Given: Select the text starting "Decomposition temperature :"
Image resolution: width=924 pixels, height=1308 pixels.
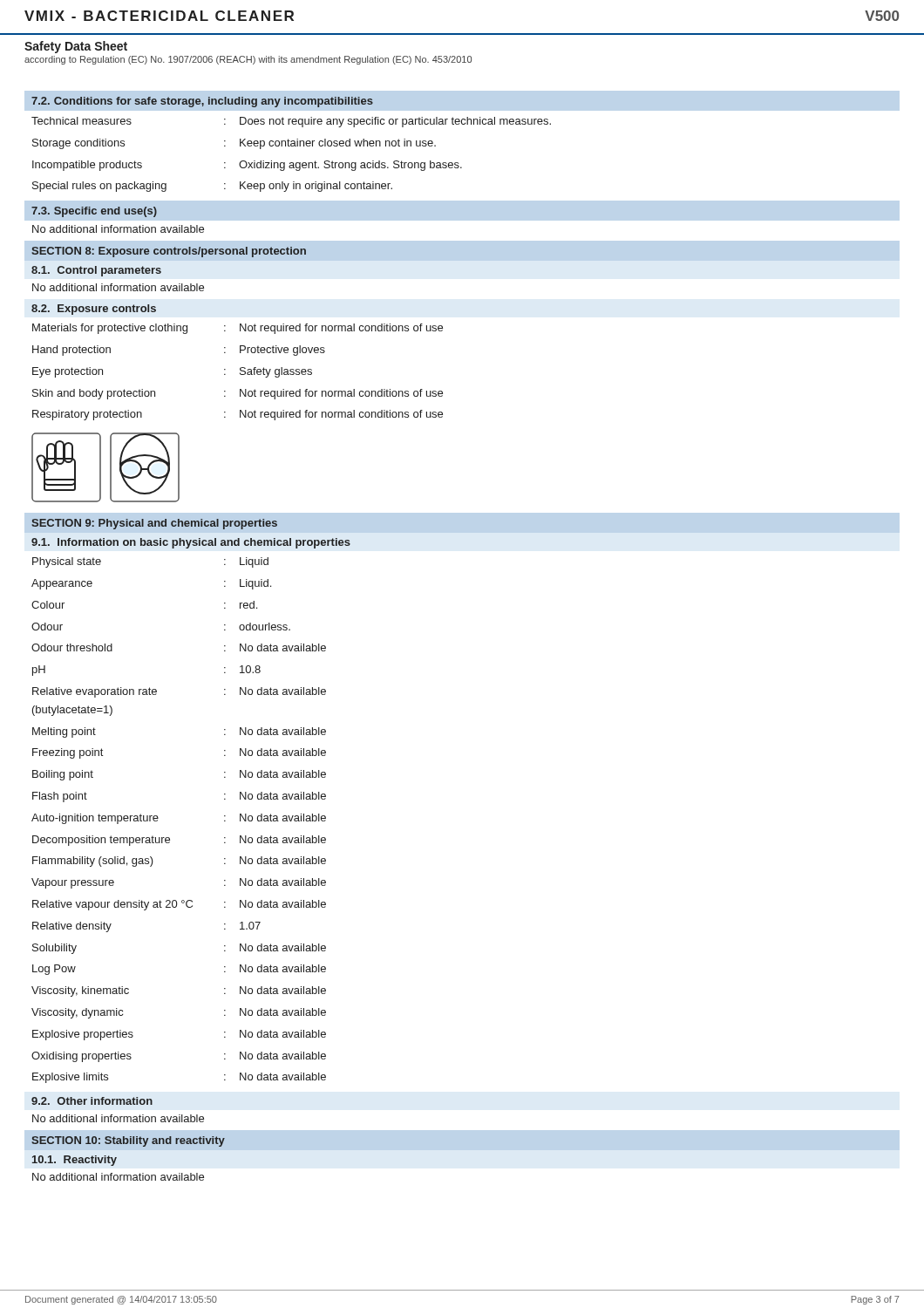Looking at the screenshot, I should click(x=179, y=840).
